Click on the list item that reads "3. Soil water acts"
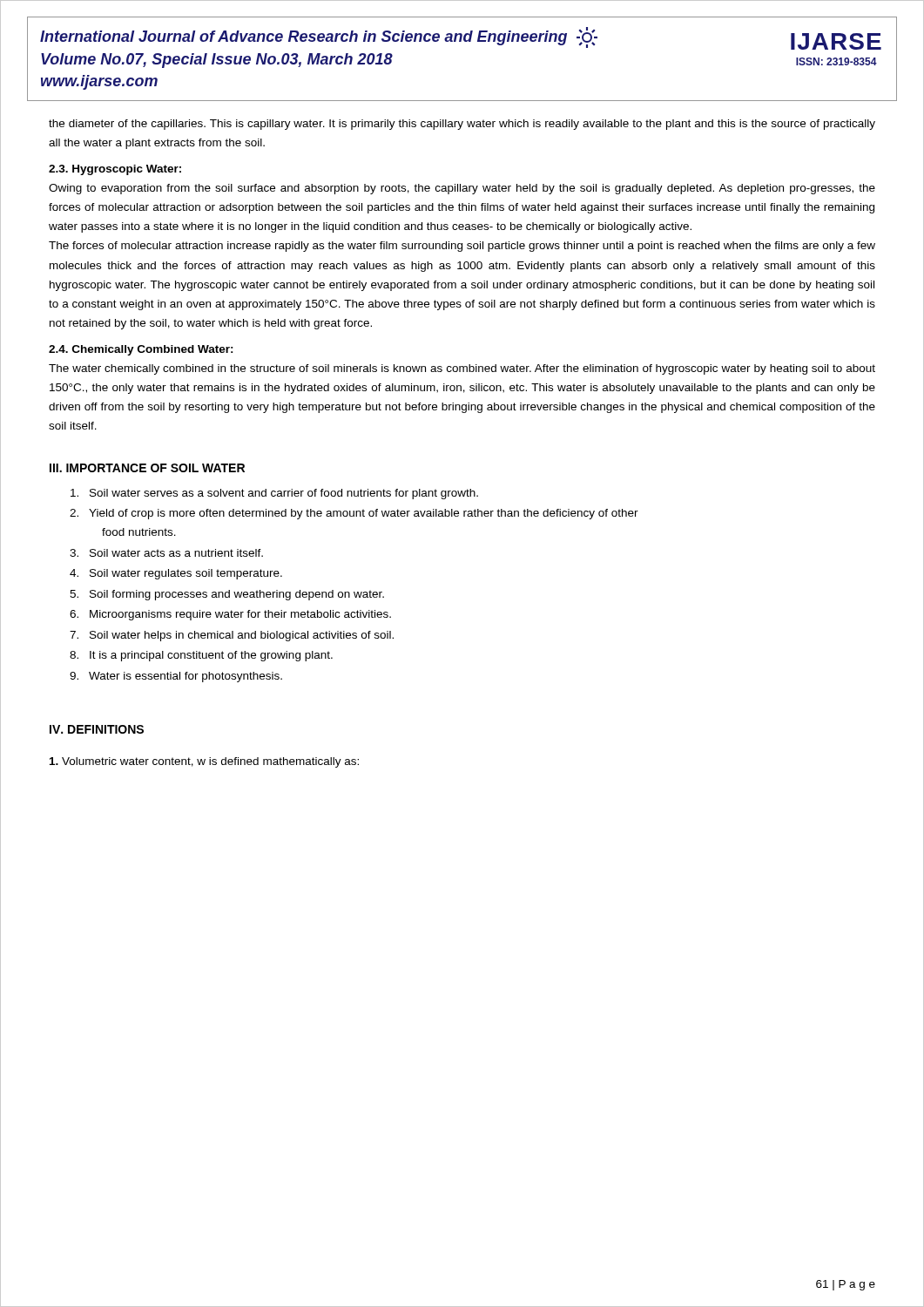Image resolution: width=924 pixels, height=1307 pixels. (x=166, y=553)
